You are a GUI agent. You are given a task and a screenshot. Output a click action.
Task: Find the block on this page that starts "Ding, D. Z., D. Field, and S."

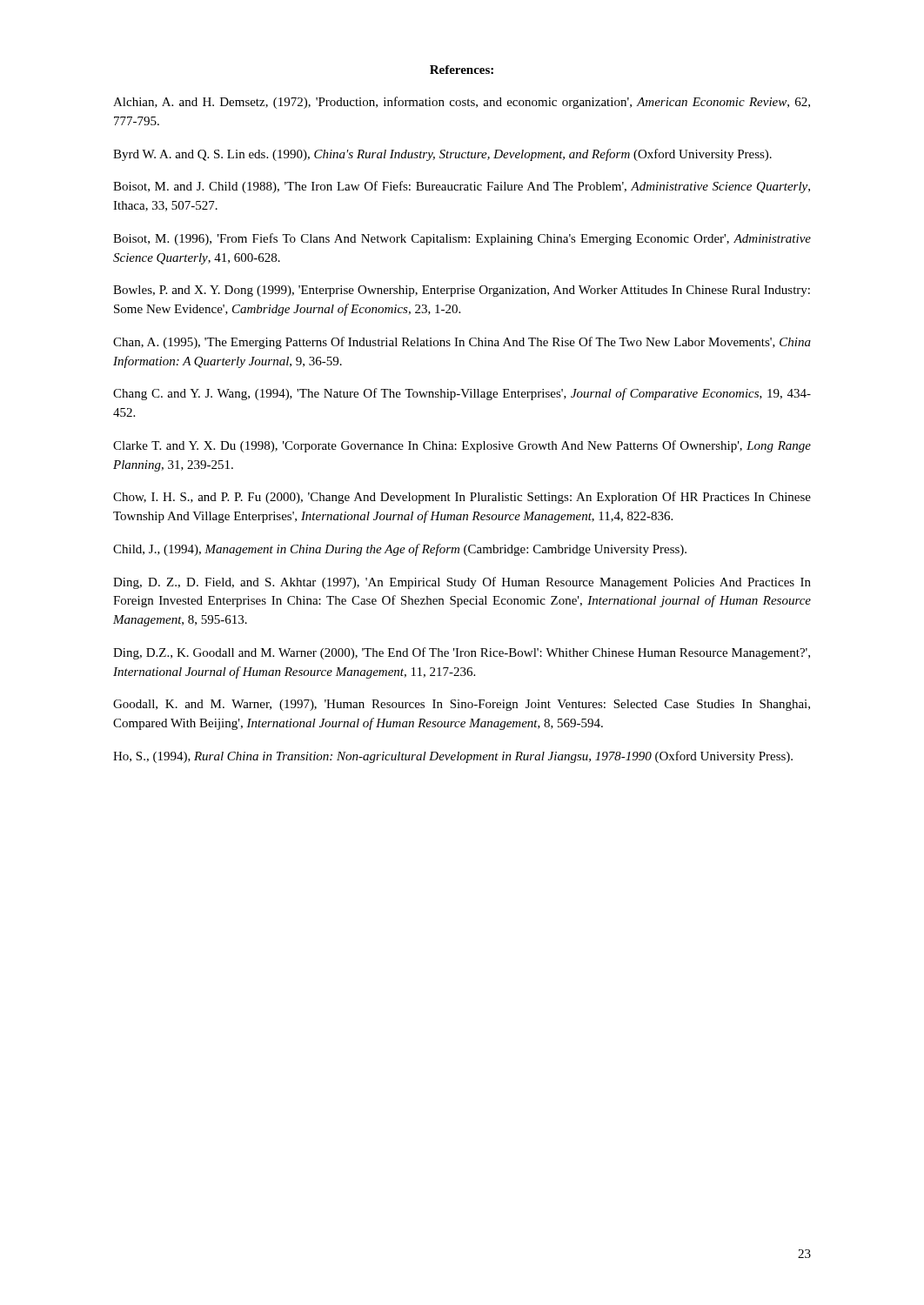pyautogui.click(x=462, y=600)
